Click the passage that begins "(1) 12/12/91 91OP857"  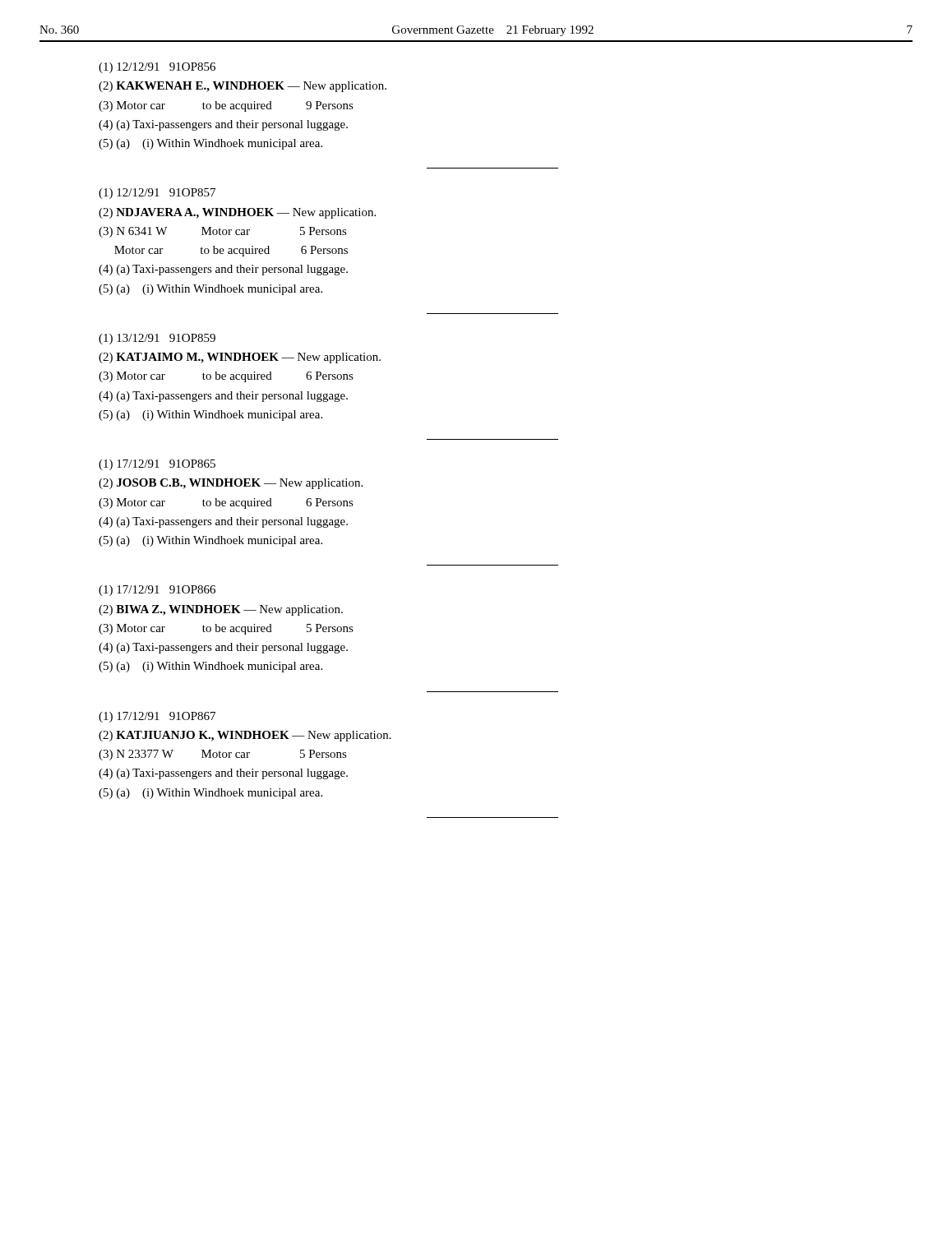coord(157,194)
